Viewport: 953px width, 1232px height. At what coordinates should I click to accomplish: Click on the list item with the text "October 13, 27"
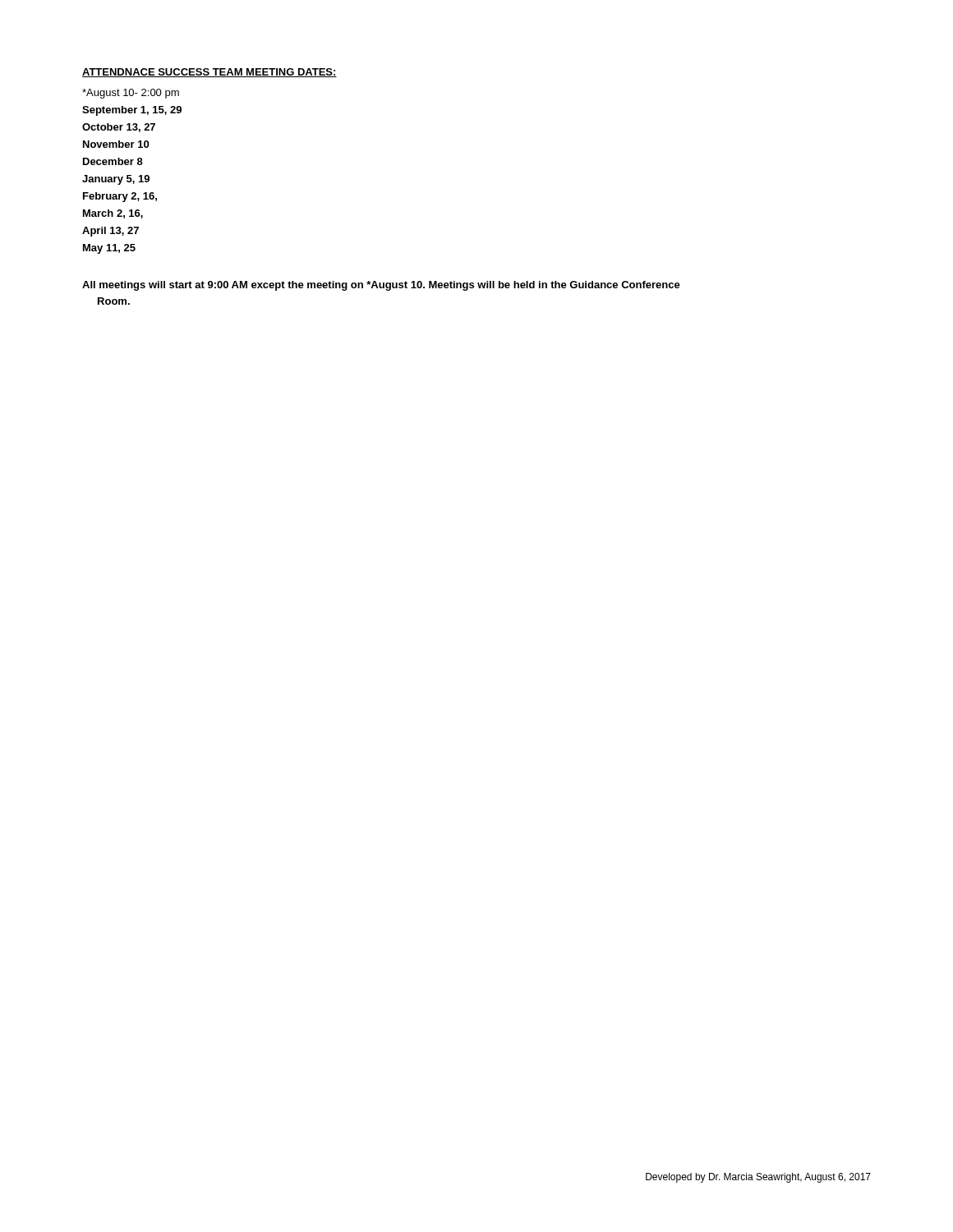[119, 127]
